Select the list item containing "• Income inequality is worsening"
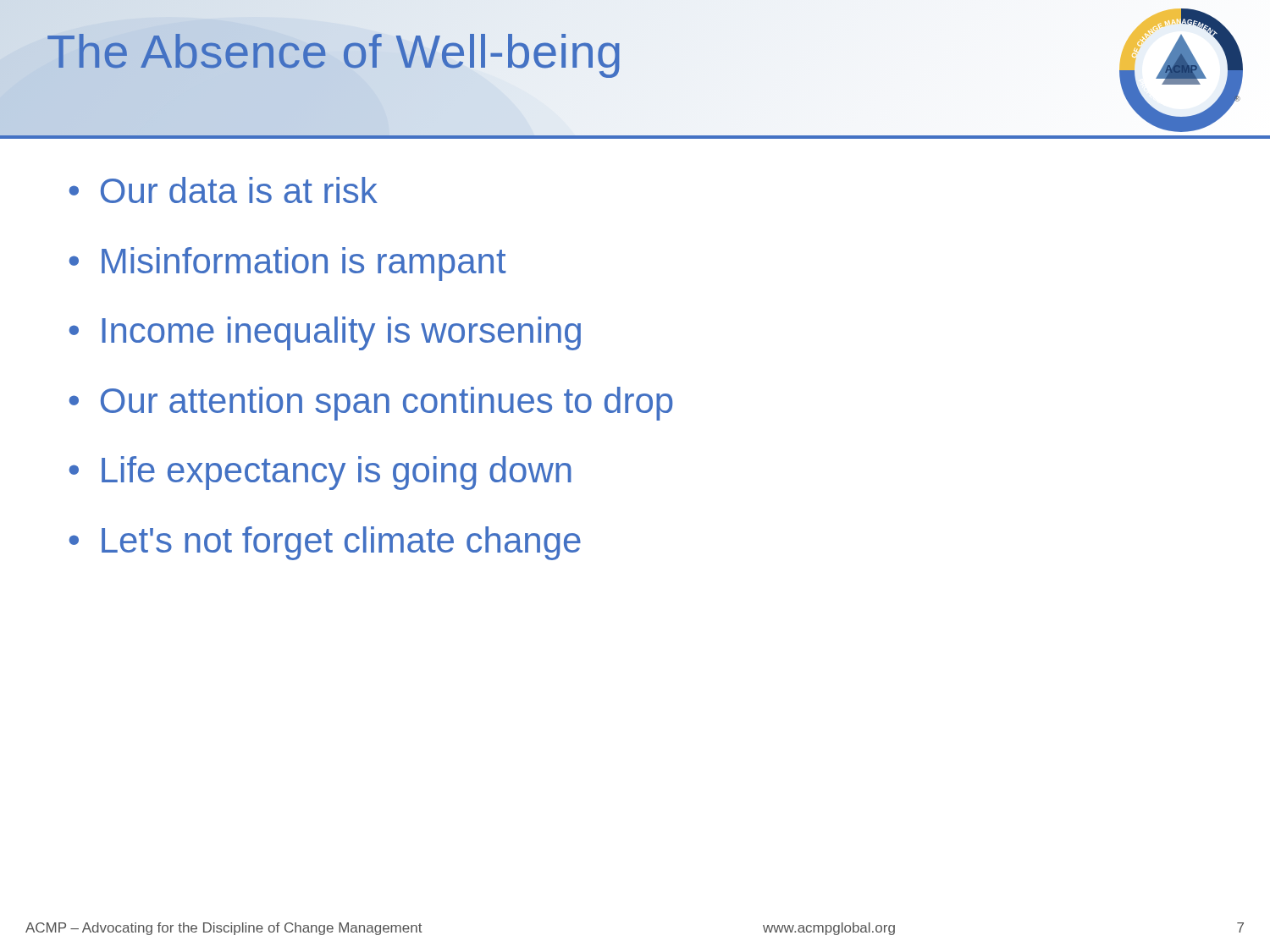The height and width of the screenshot is (952, 1270). coord(325,331)
